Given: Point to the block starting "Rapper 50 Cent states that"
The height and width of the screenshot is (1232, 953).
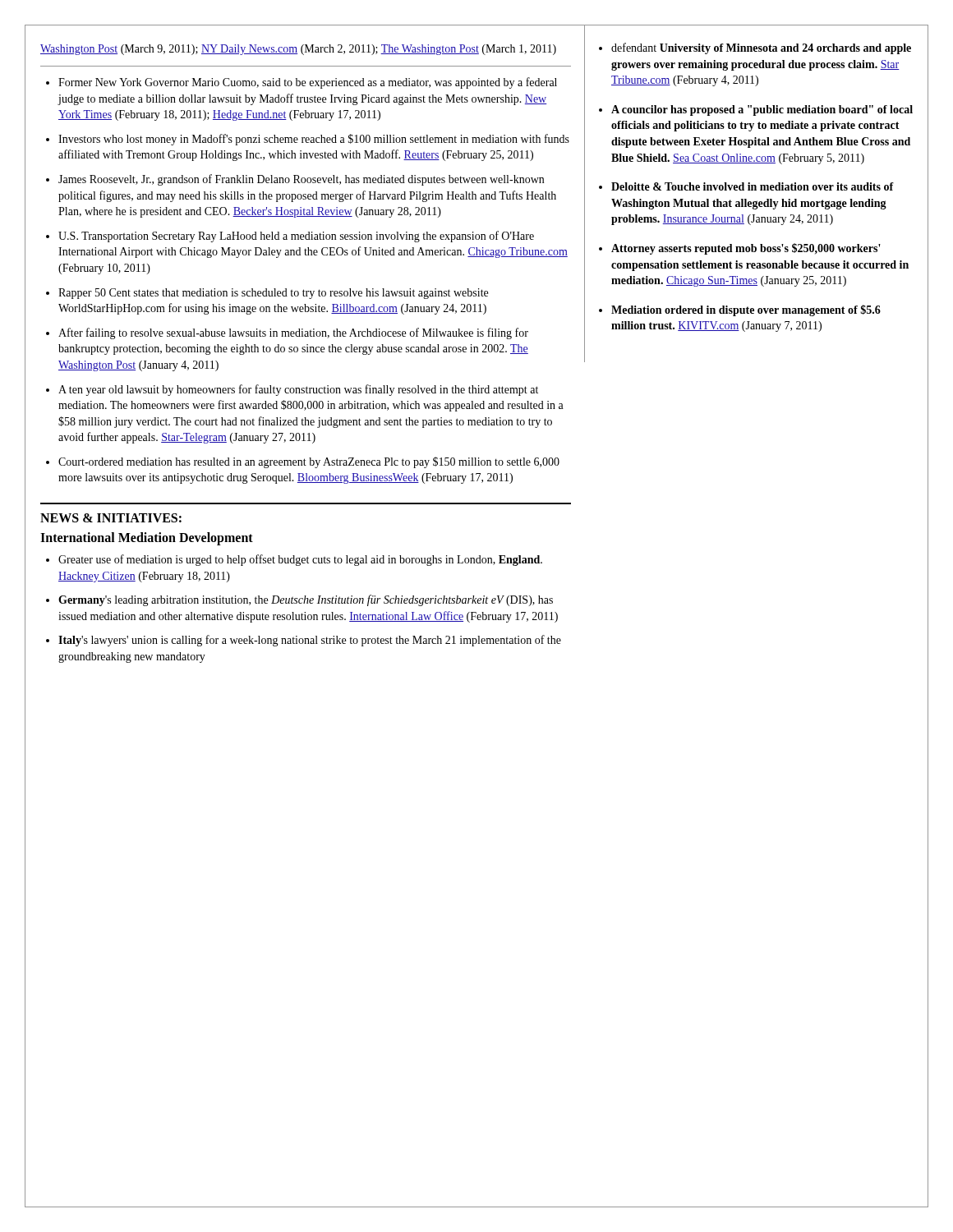Looking at the screenshot, I should [x=273, y=300].
